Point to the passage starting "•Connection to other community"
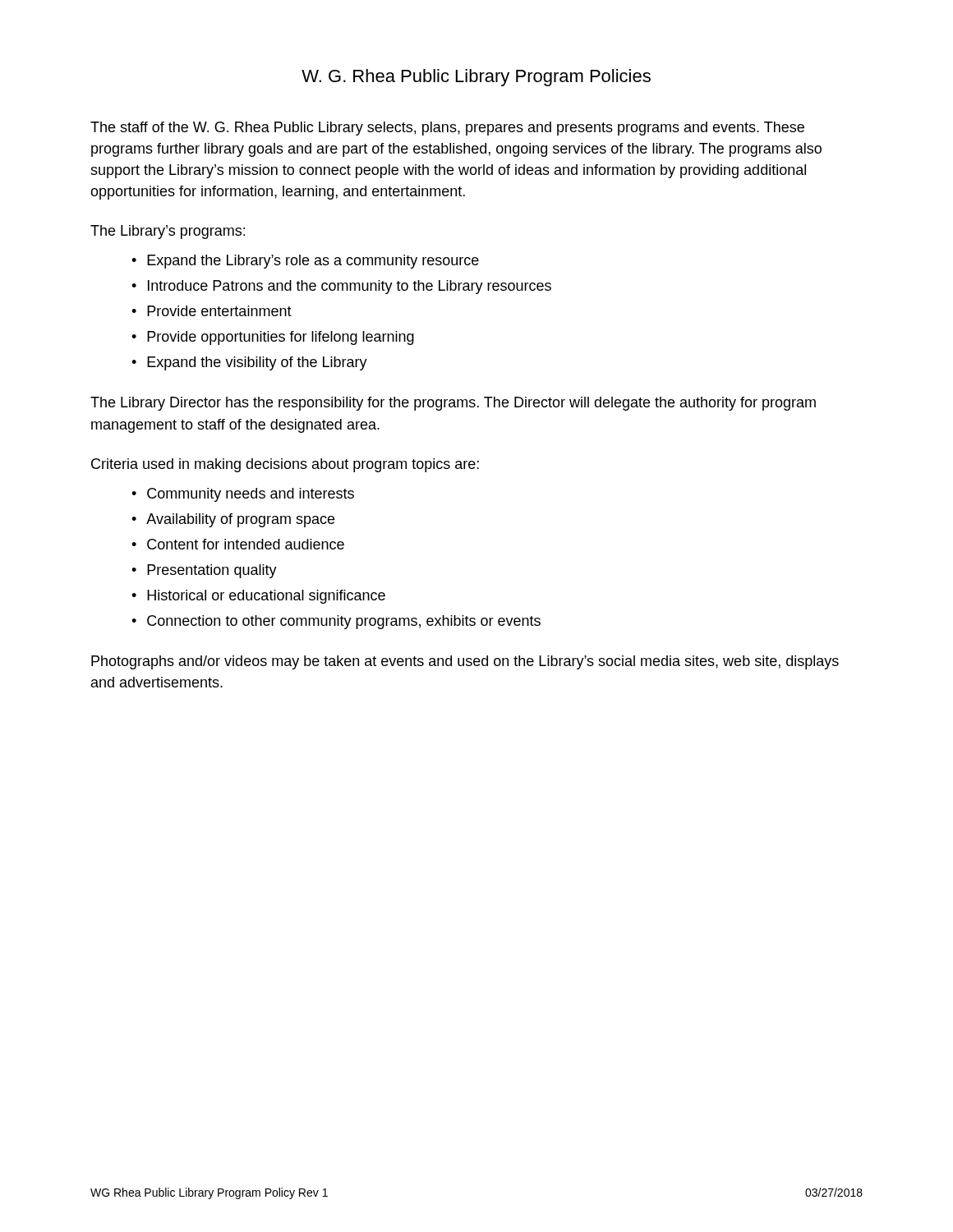953x1232 pixels. (x=336, y=621)
